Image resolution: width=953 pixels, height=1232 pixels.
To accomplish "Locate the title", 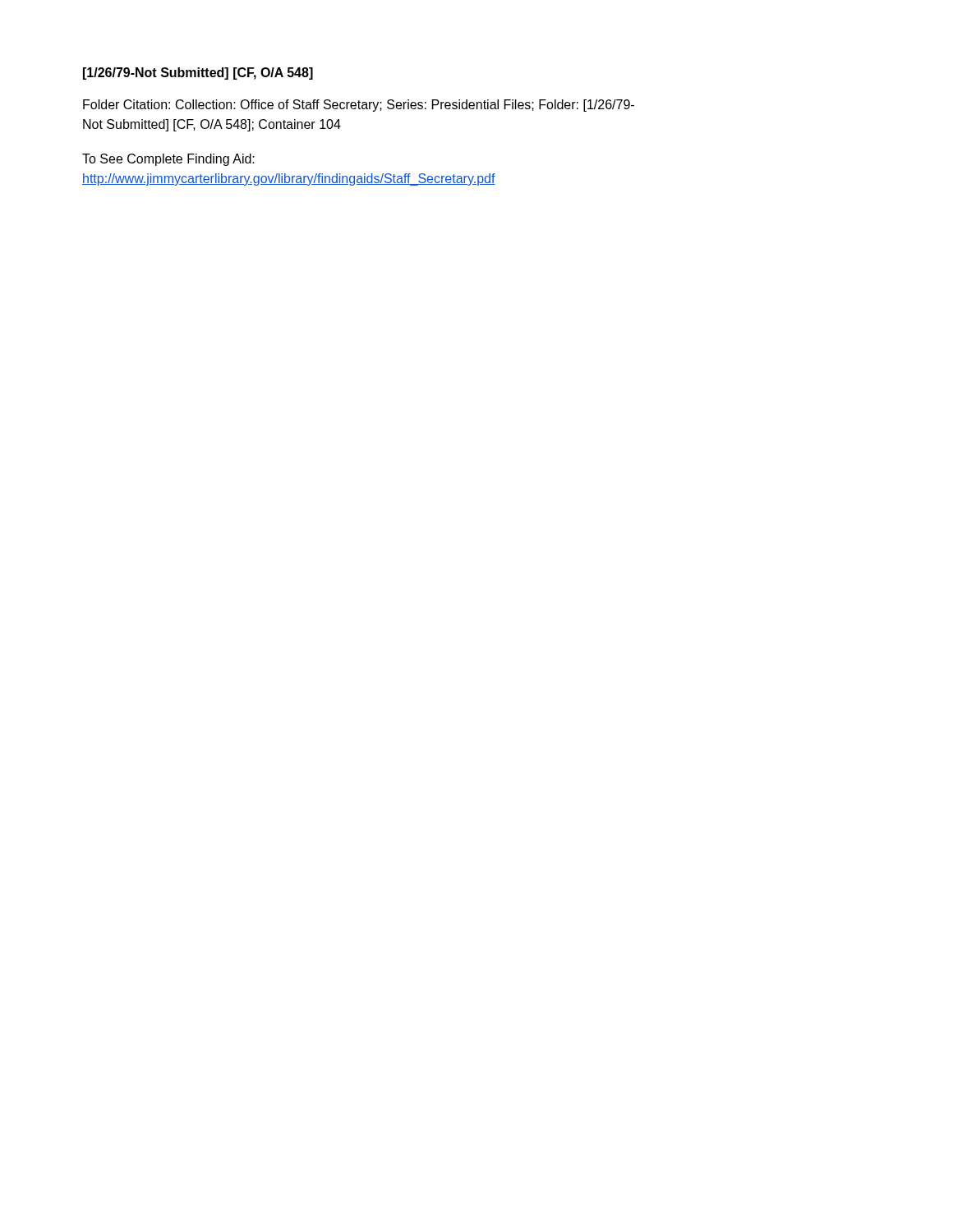I will point(198,73).
